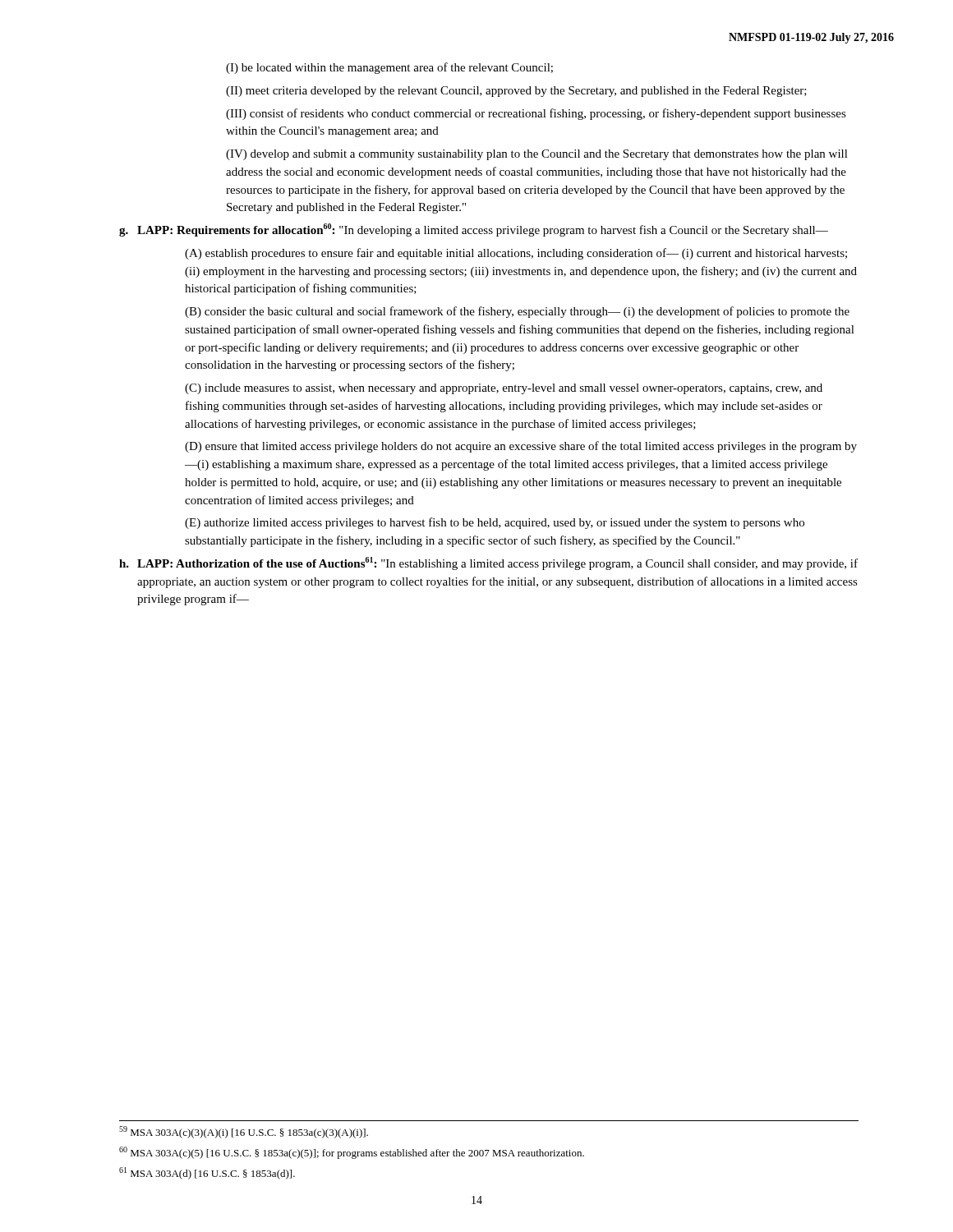This screenshot has width=953, height=1232.
Task: Locate the block of text that opens with "(II) meet criteria developed by"
Action: pos(542,91)
